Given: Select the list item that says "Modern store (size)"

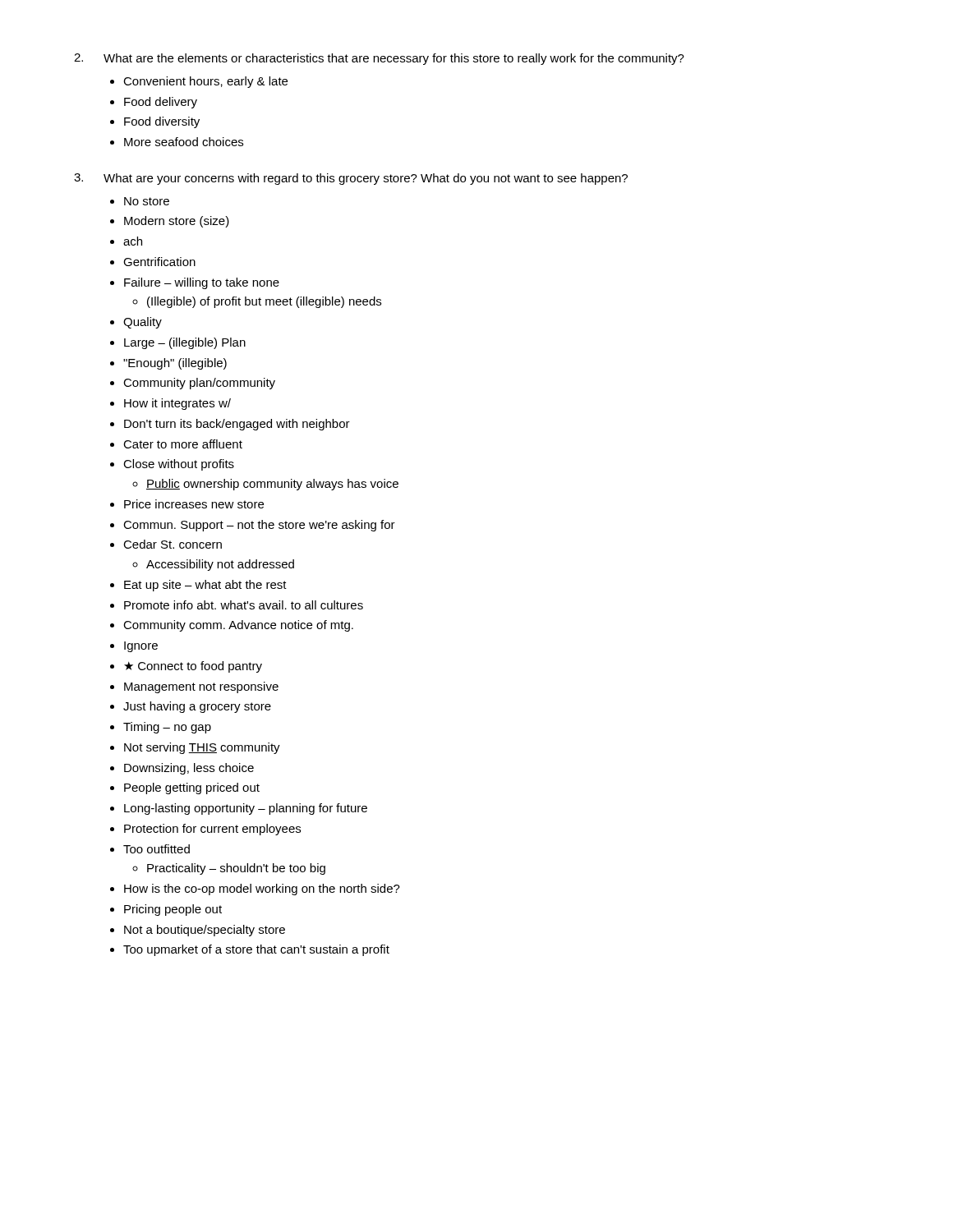Looking at the screenshot, I should tap(176, 221).
